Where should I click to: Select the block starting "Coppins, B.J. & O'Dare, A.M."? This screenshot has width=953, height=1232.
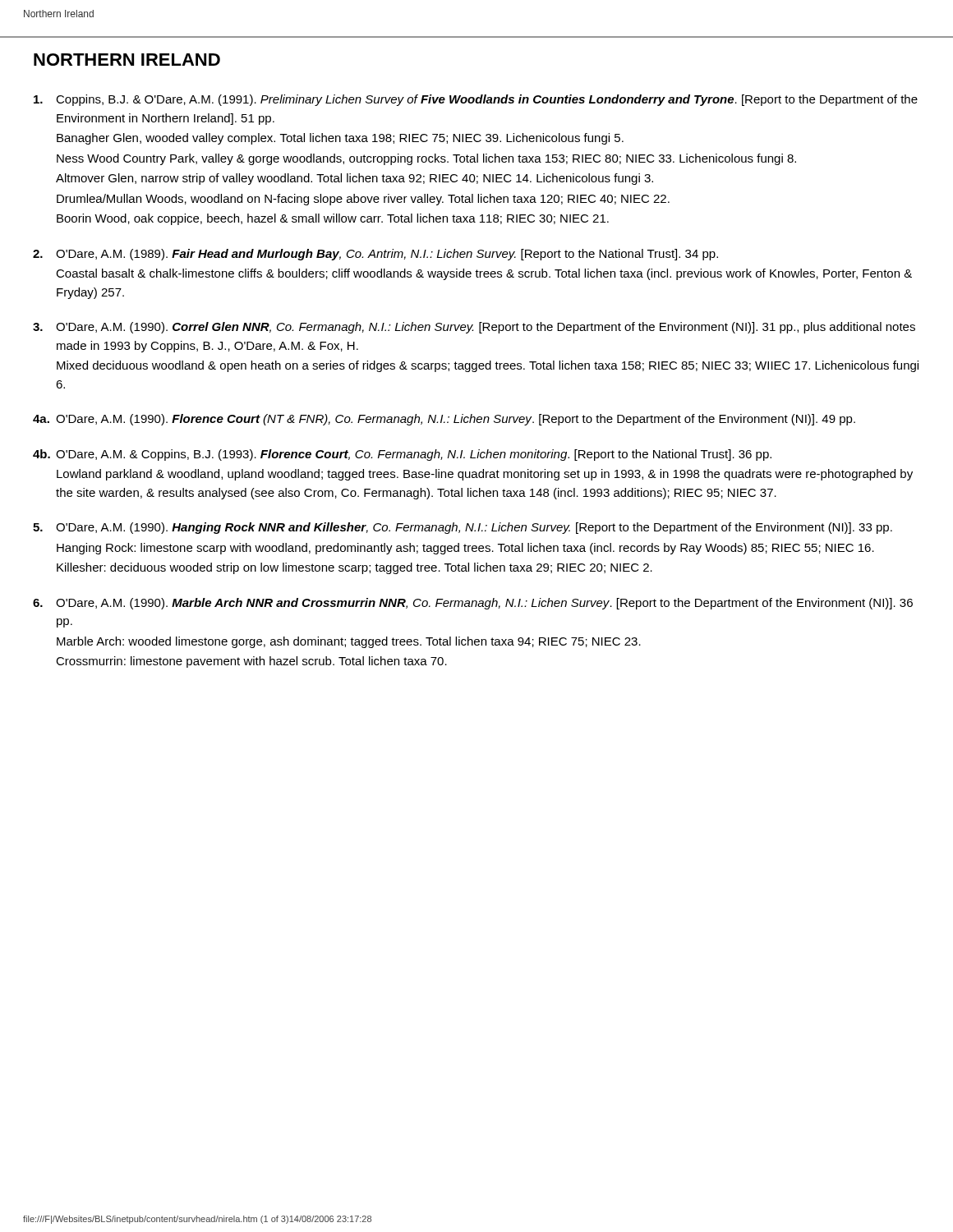tap(476, 160)
